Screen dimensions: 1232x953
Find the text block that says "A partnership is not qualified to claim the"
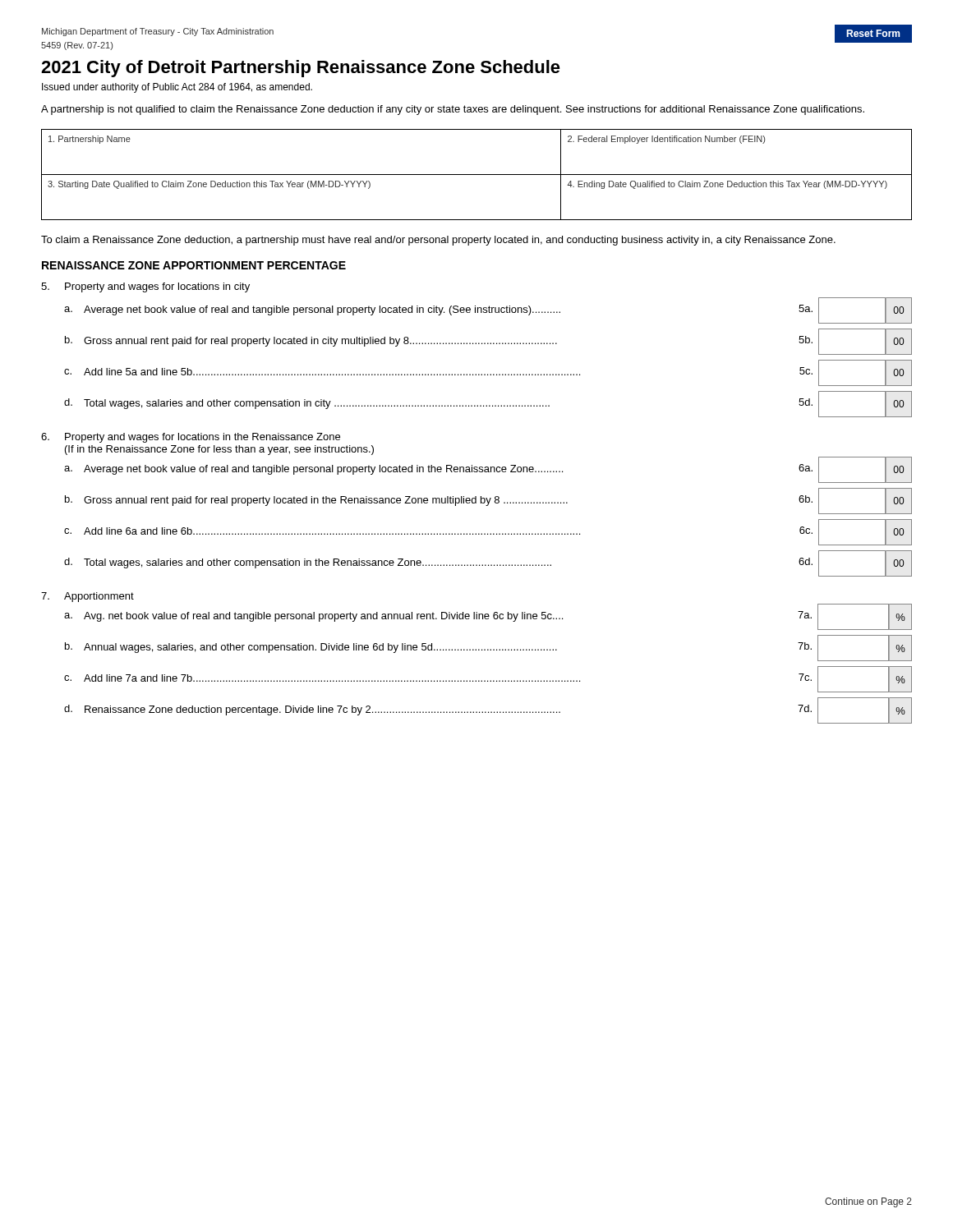[453, 109]
